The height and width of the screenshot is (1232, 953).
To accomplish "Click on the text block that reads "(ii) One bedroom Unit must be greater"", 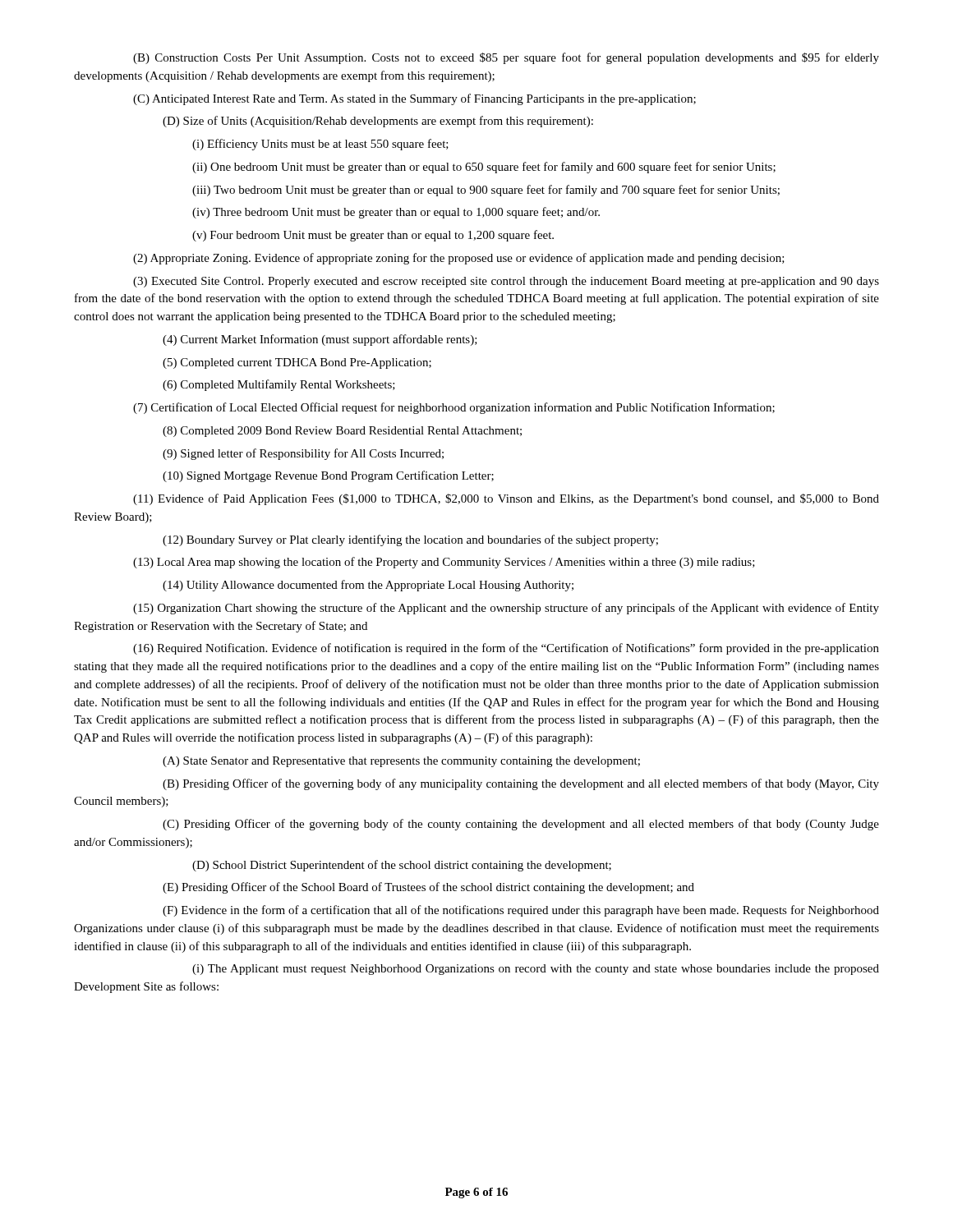I will pyautogui.click(x=476, y=167).
